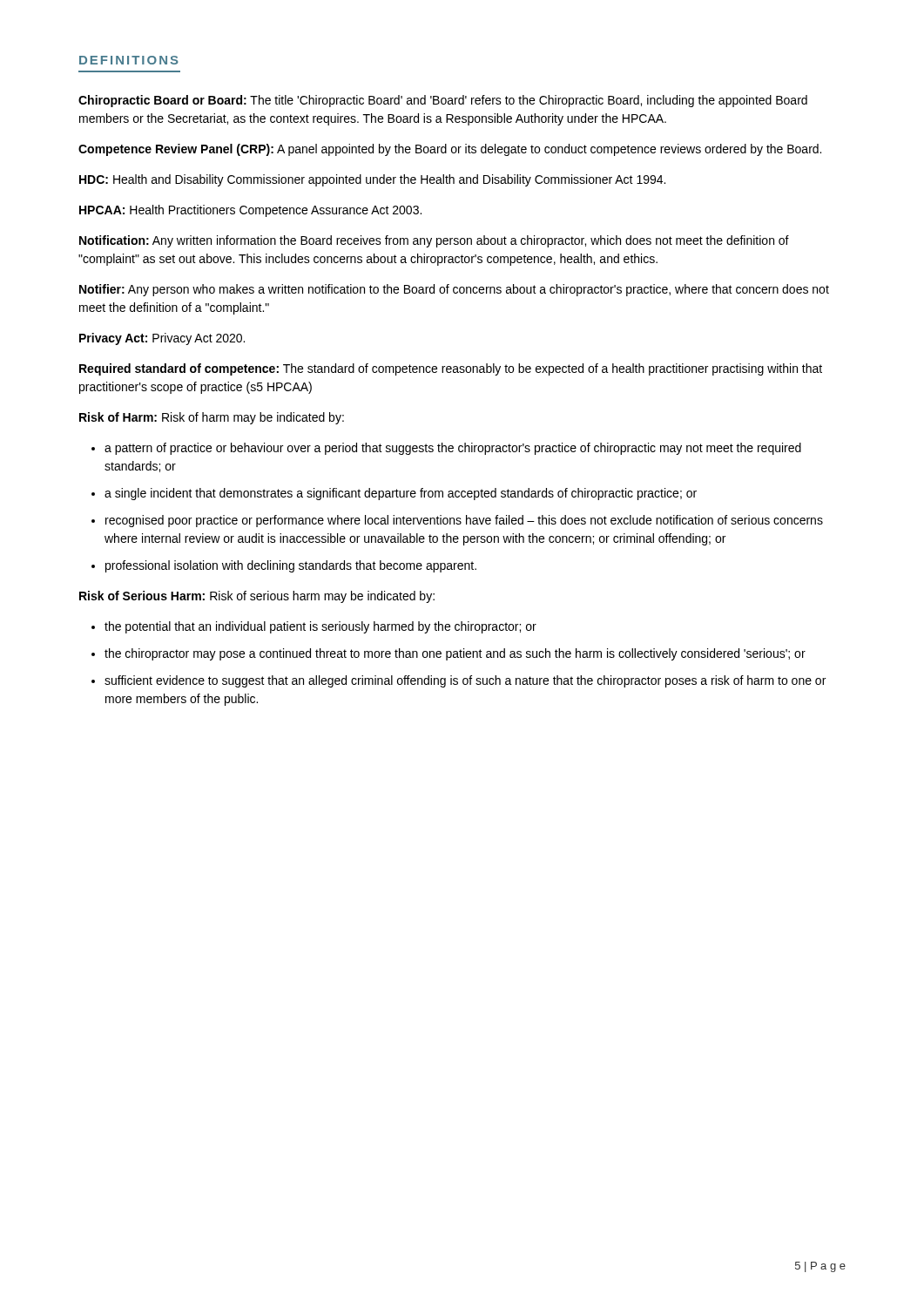This screenshot has width=924, height=1307.
Task: Find the passage starting "sufficient evidence to suggest that an"
Action: tap(465, 690)
